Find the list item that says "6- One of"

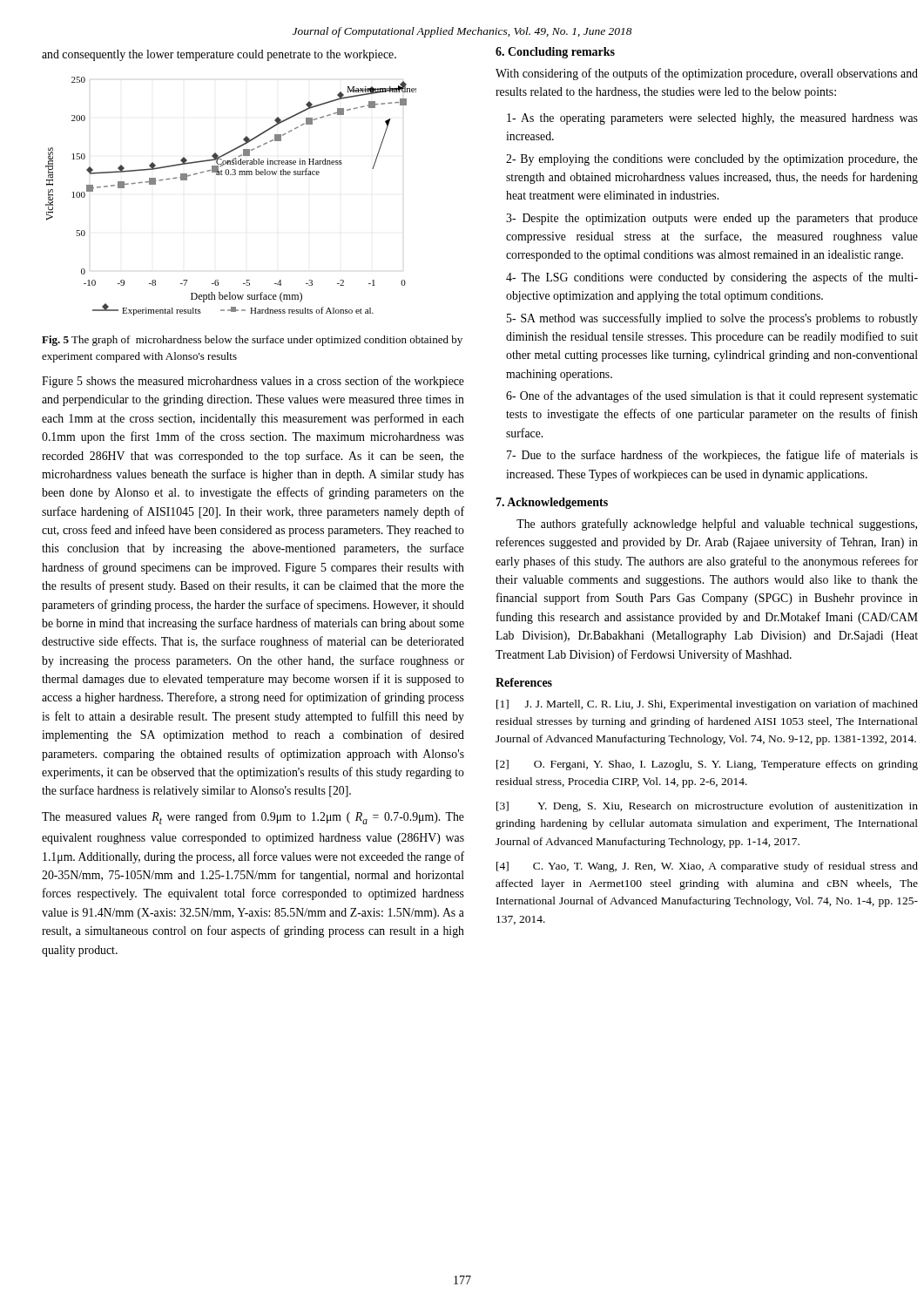point(712,415)
